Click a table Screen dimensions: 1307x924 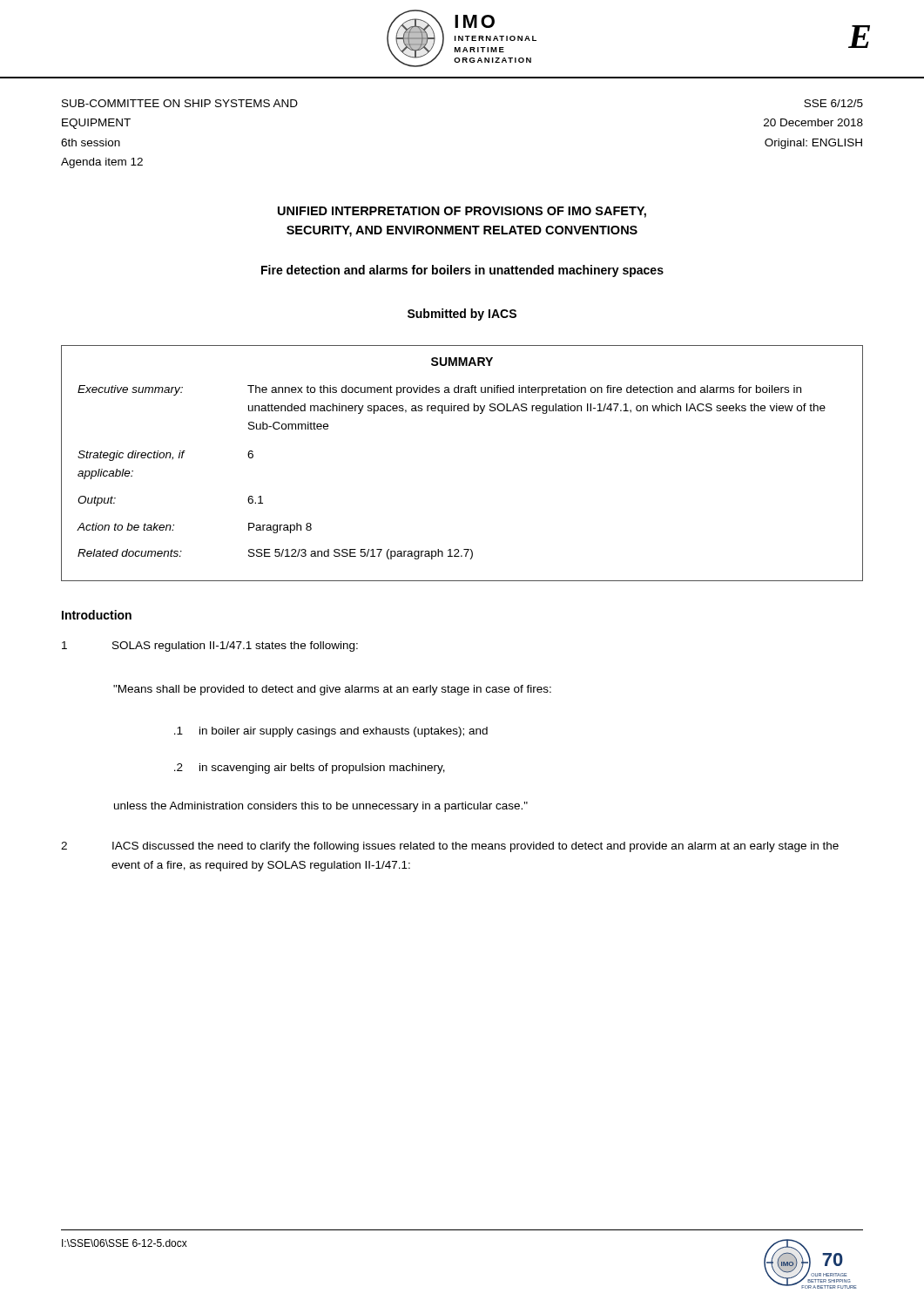pyautogui.click(x=462, y=463)
